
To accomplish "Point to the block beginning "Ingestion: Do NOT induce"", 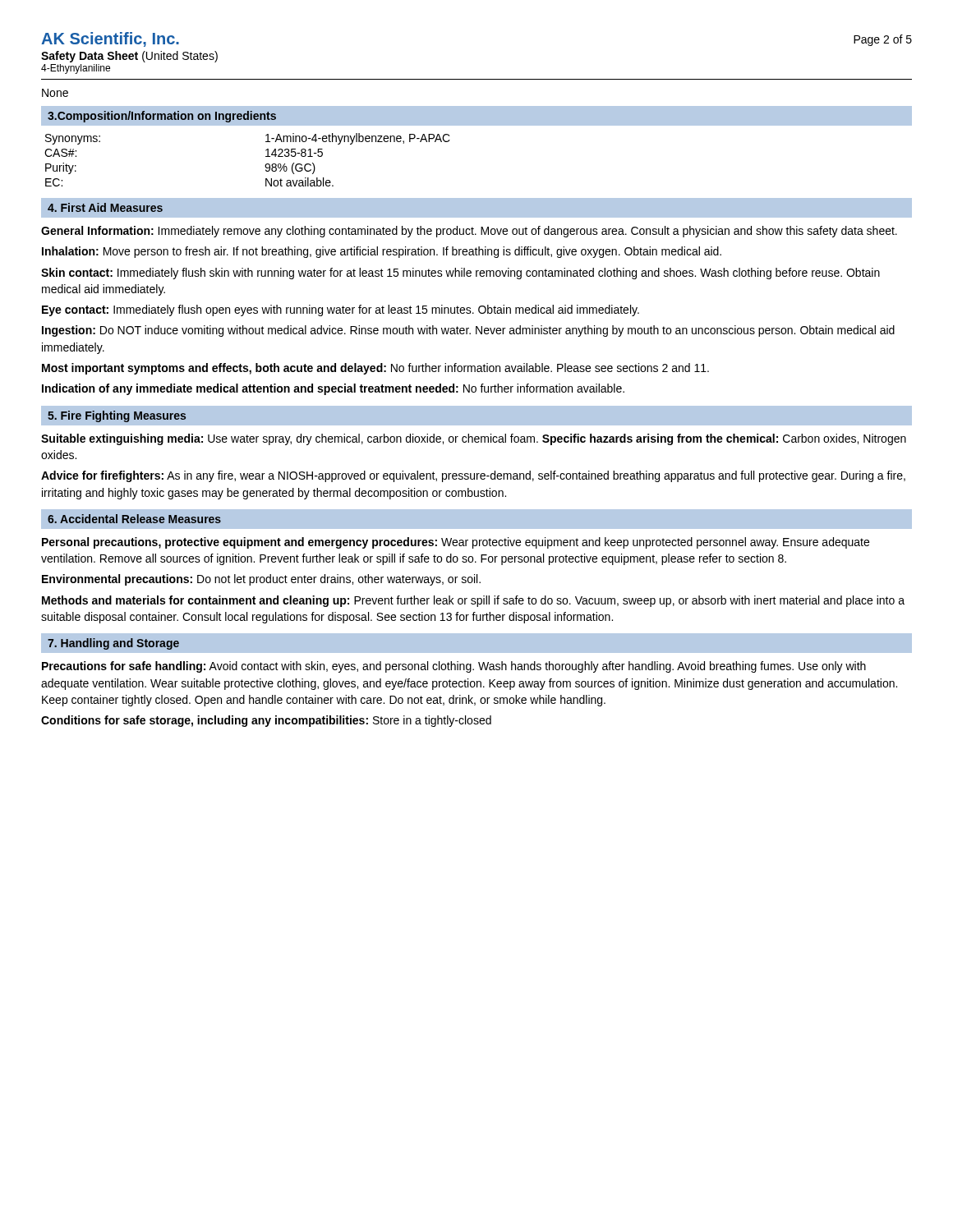I will [x=476, y=339].
